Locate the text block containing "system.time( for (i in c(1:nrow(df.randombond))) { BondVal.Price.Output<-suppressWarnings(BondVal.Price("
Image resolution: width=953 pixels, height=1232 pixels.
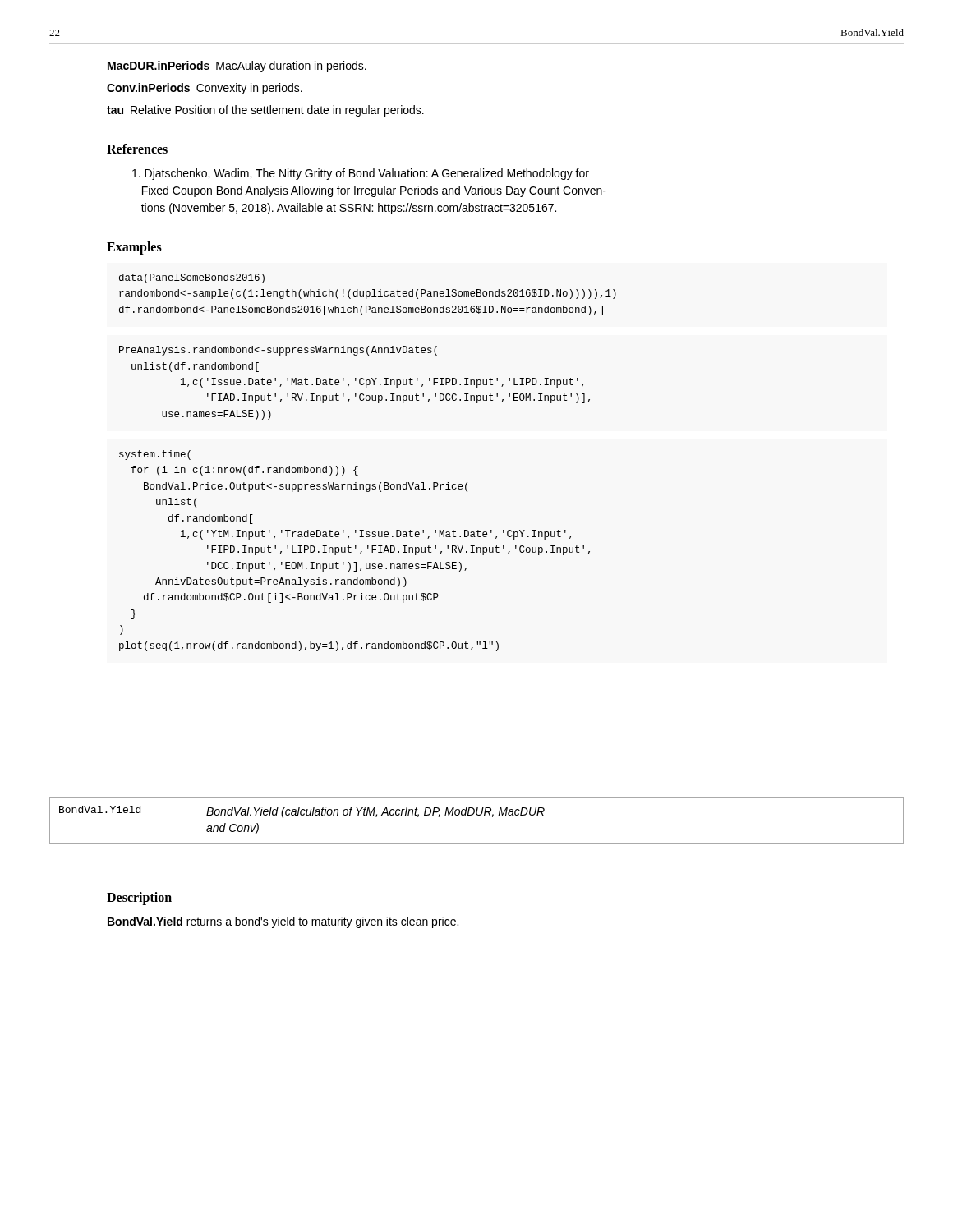[x=356, y=551]
